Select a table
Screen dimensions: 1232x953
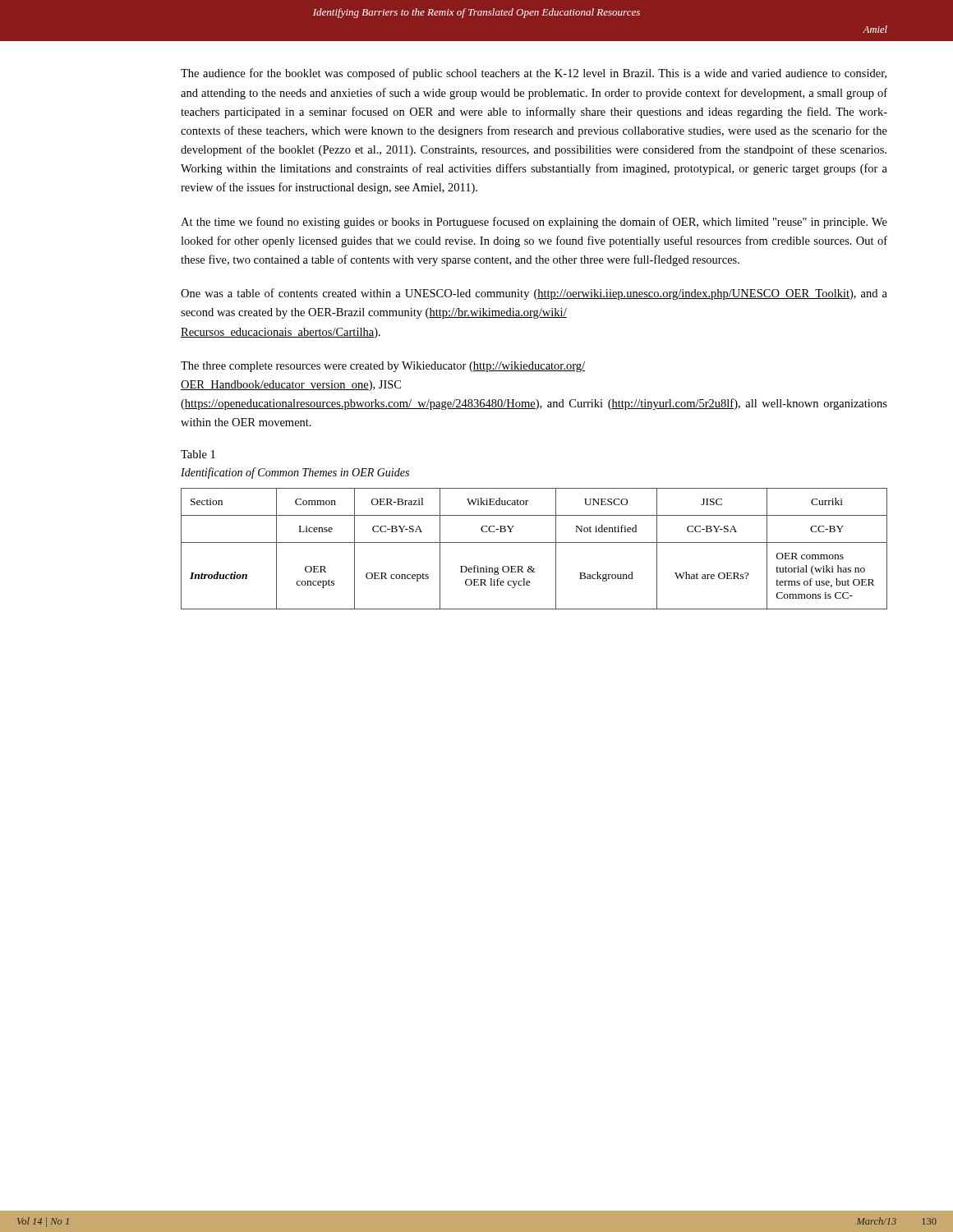534,548
